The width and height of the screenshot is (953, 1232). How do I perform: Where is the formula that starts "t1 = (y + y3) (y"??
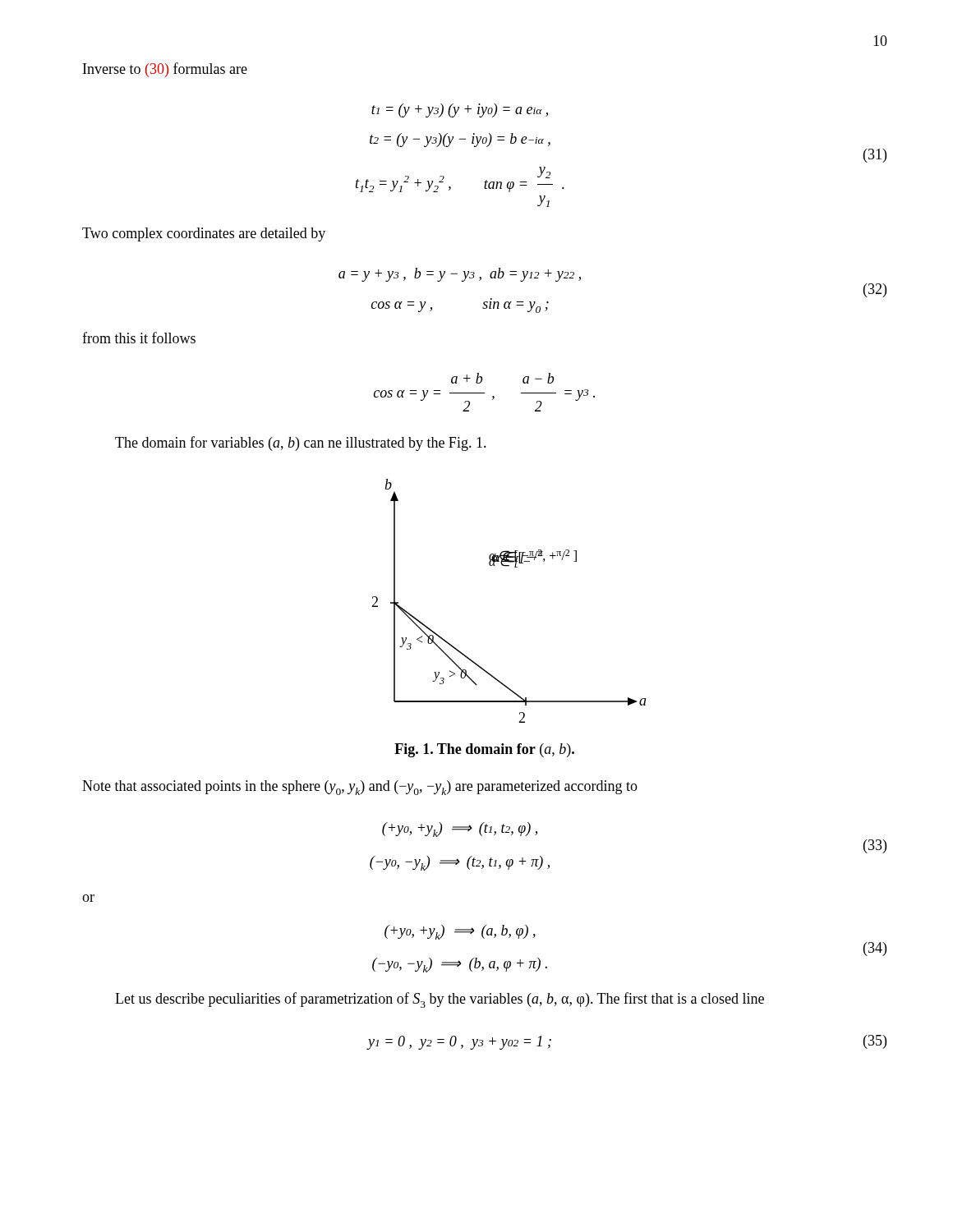point(485,155)
